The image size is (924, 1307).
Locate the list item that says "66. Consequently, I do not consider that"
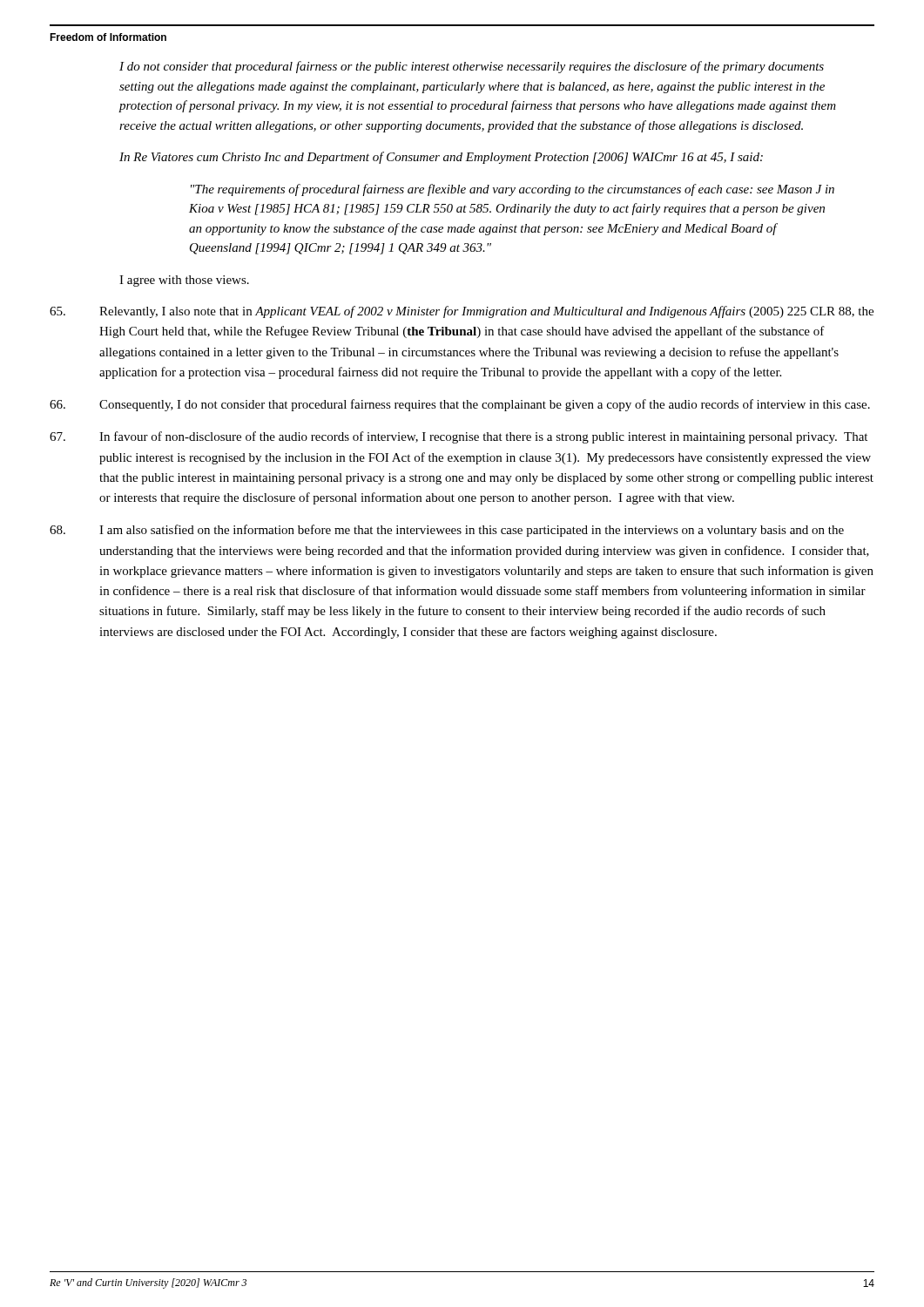pyautogui.click(x=462, y=405)
